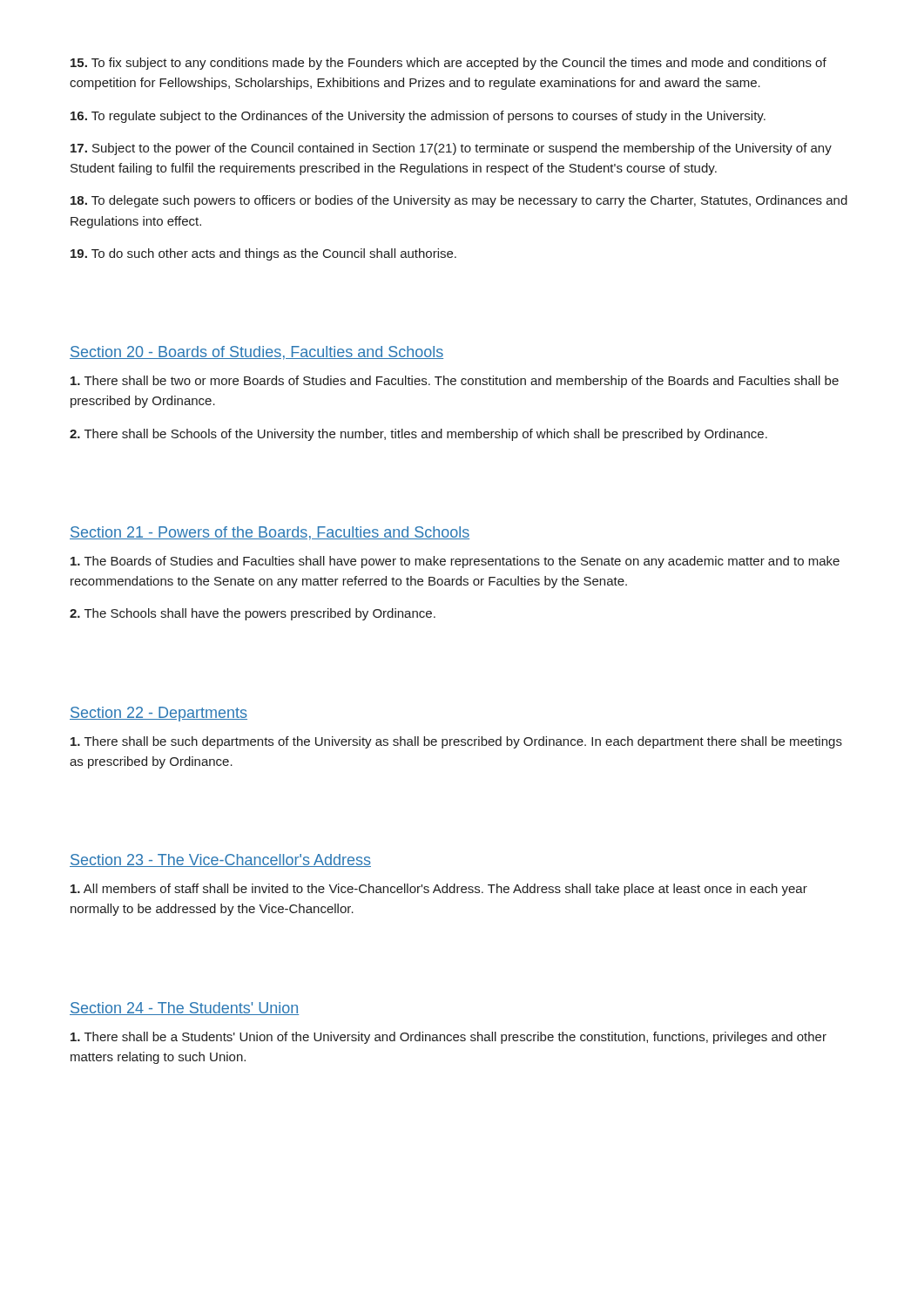The image size is (924, 1307).
Task: Locate the section header that opens with "Section 21 - Powers"
Action: coord(270,532)
